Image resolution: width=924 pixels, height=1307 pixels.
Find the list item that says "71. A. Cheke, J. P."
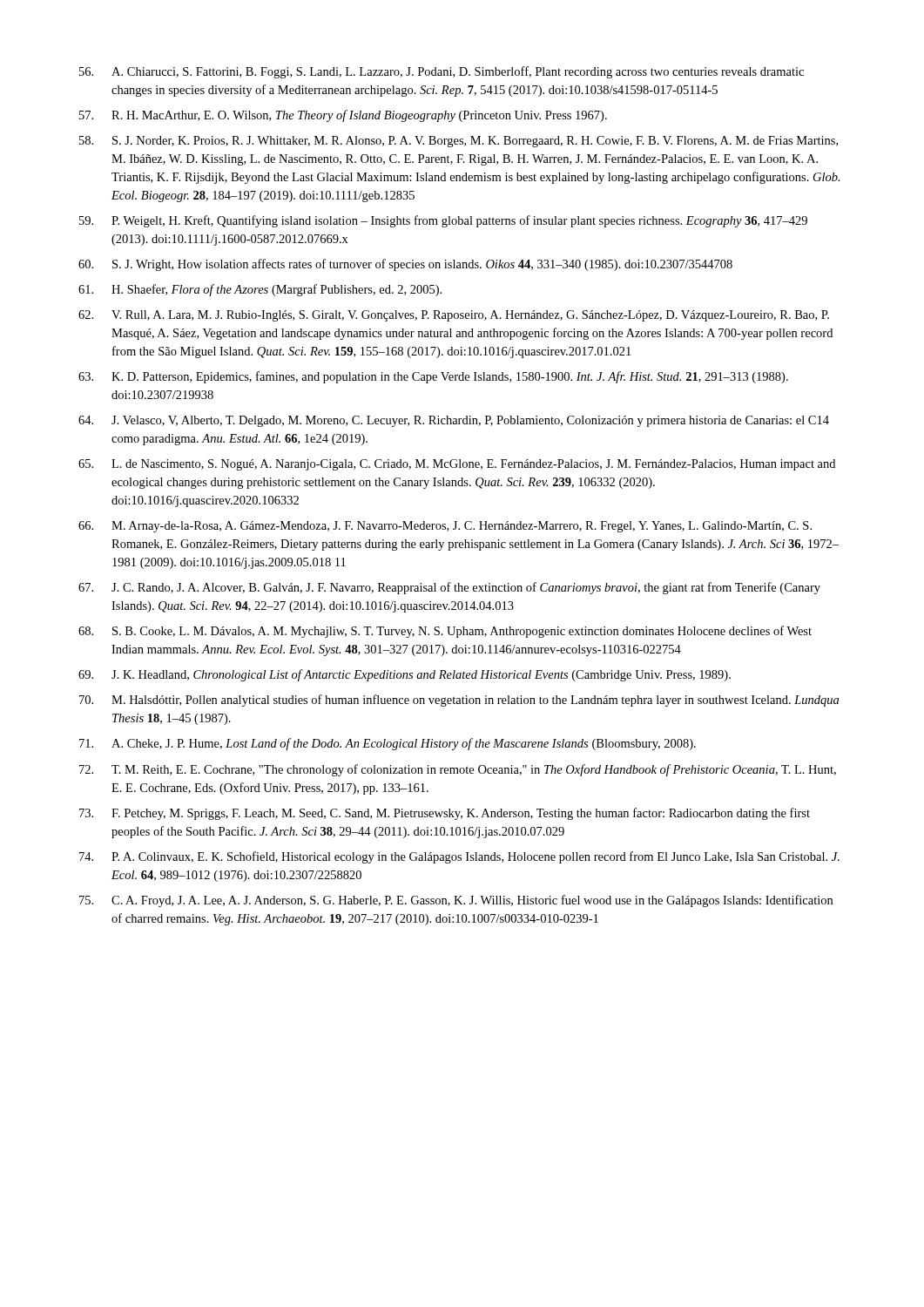[462, 744]
